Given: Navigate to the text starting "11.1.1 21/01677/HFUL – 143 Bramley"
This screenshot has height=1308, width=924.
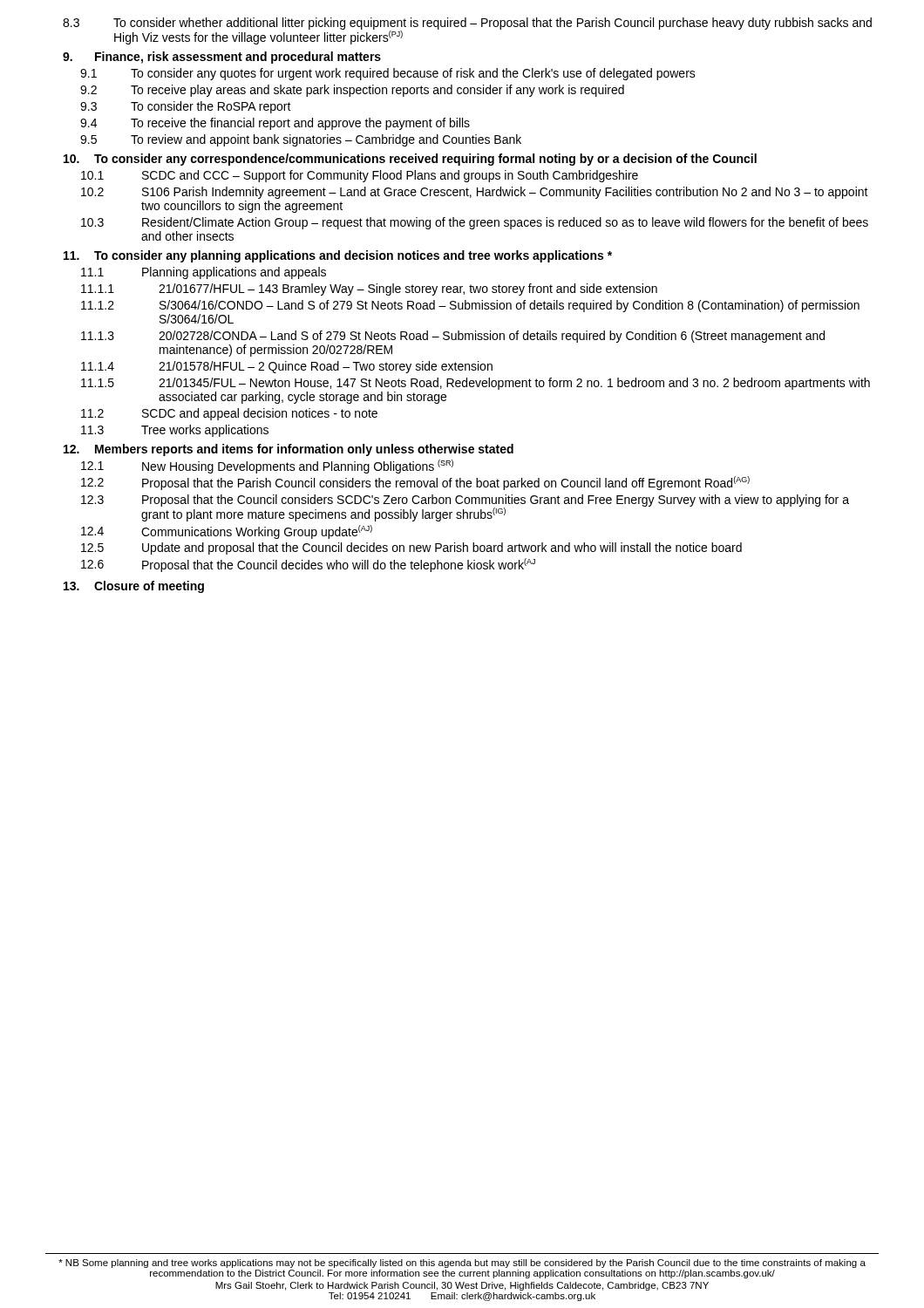Looking at the screenshot, I should point(471,288).
